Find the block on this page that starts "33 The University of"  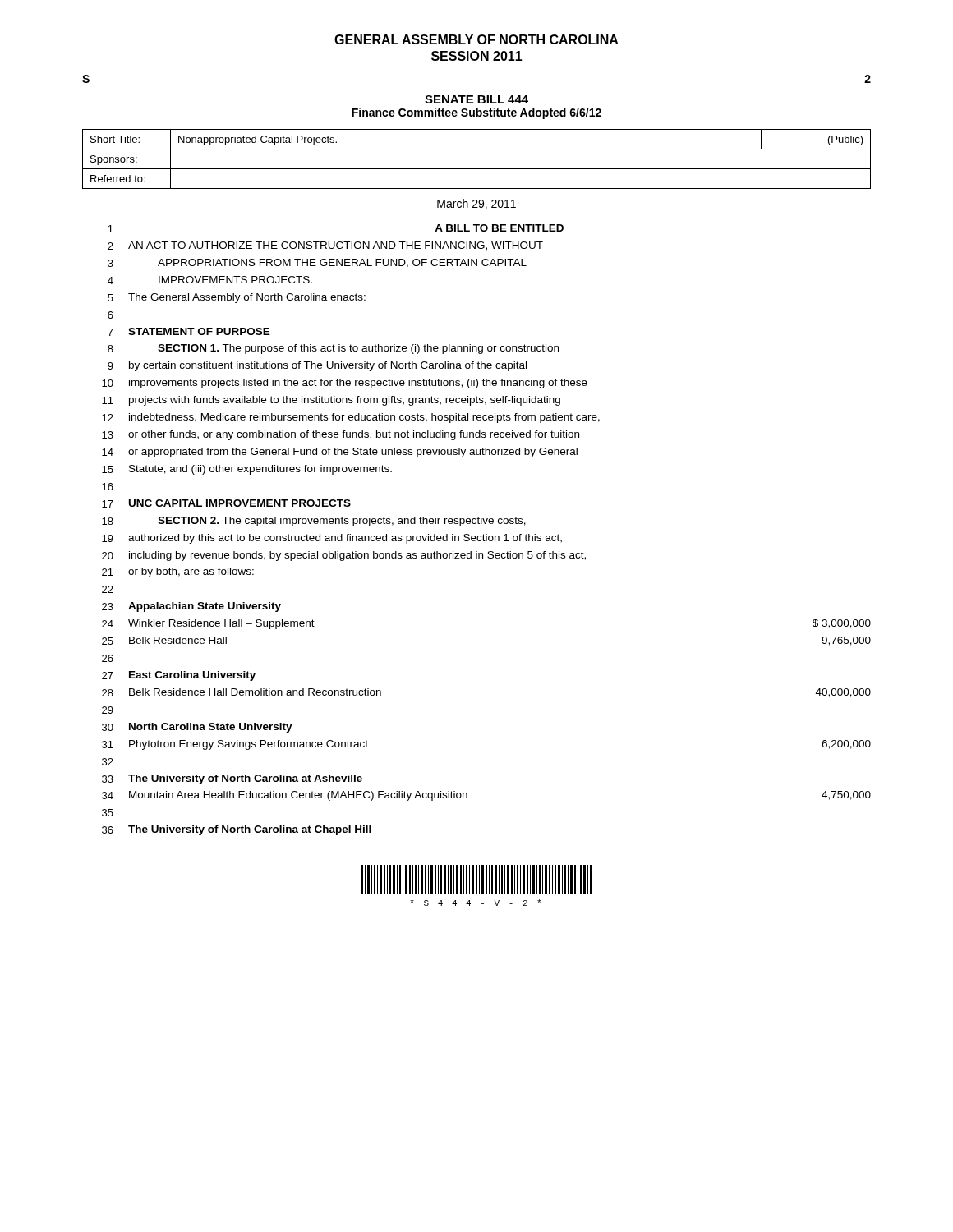pos(476,796)
